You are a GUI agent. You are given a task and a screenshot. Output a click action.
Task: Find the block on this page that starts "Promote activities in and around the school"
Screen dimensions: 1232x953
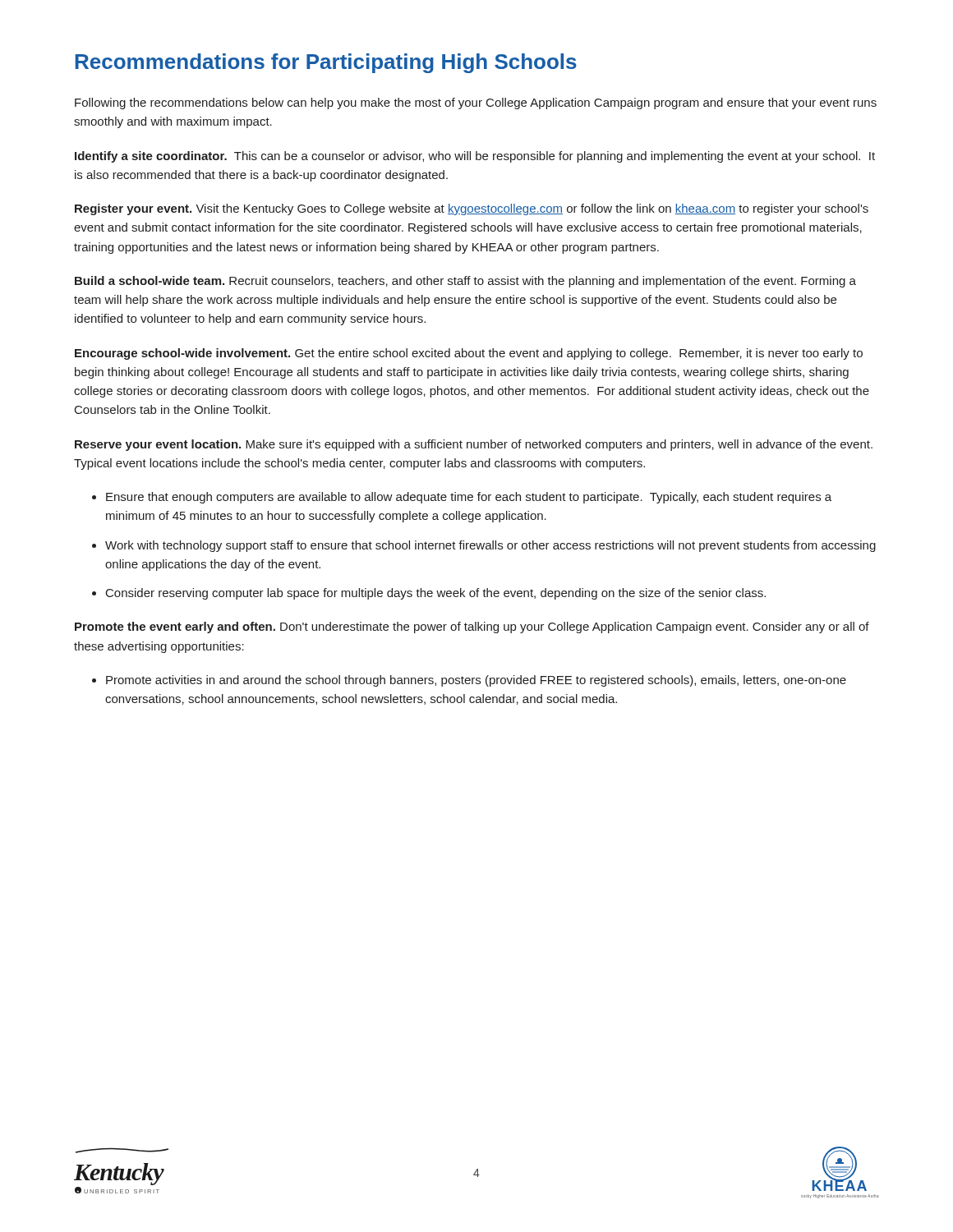[x=476, y=689]
